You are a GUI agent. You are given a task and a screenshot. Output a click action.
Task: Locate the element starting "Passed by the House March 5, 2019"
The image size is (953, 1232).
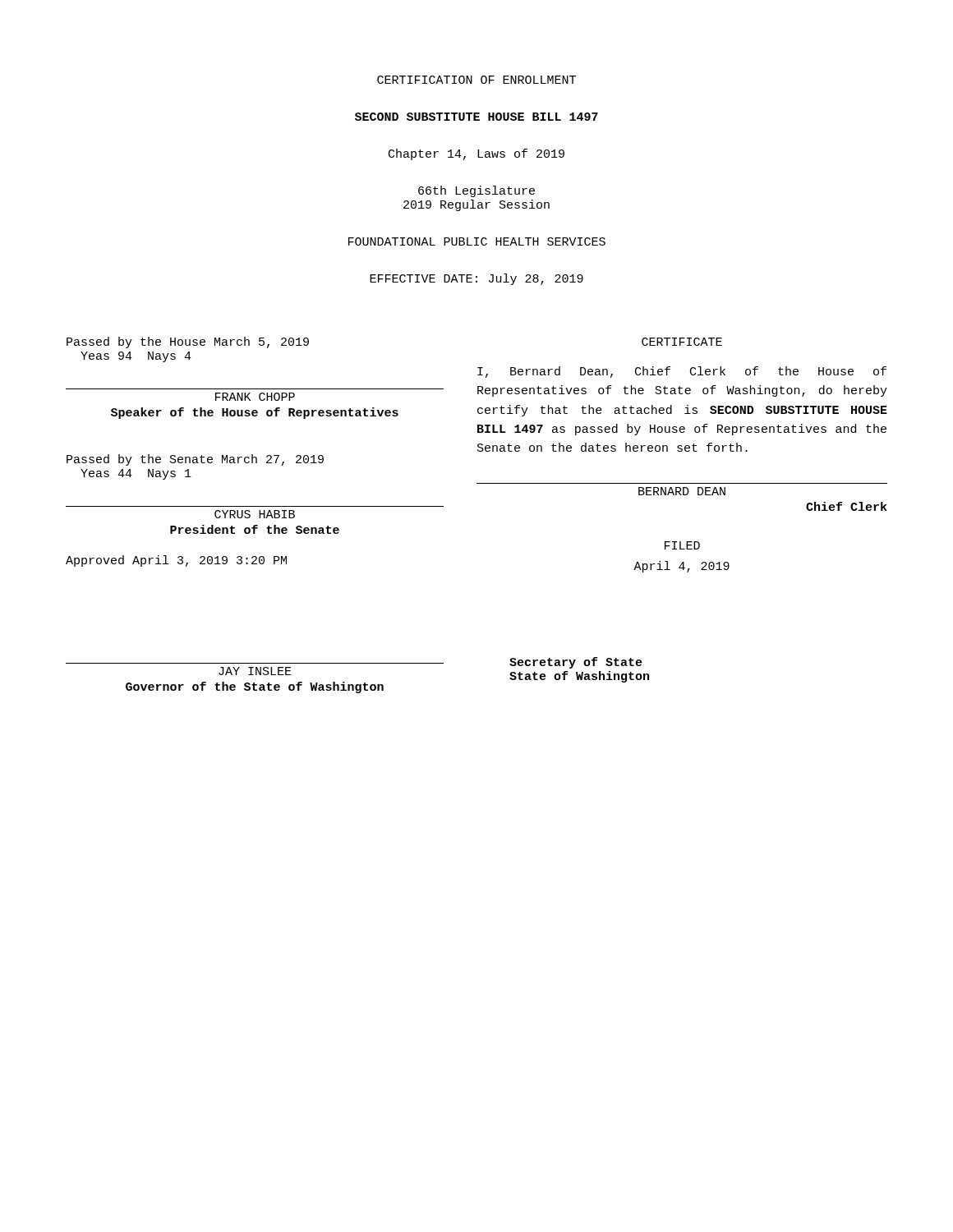click(188, 350)
